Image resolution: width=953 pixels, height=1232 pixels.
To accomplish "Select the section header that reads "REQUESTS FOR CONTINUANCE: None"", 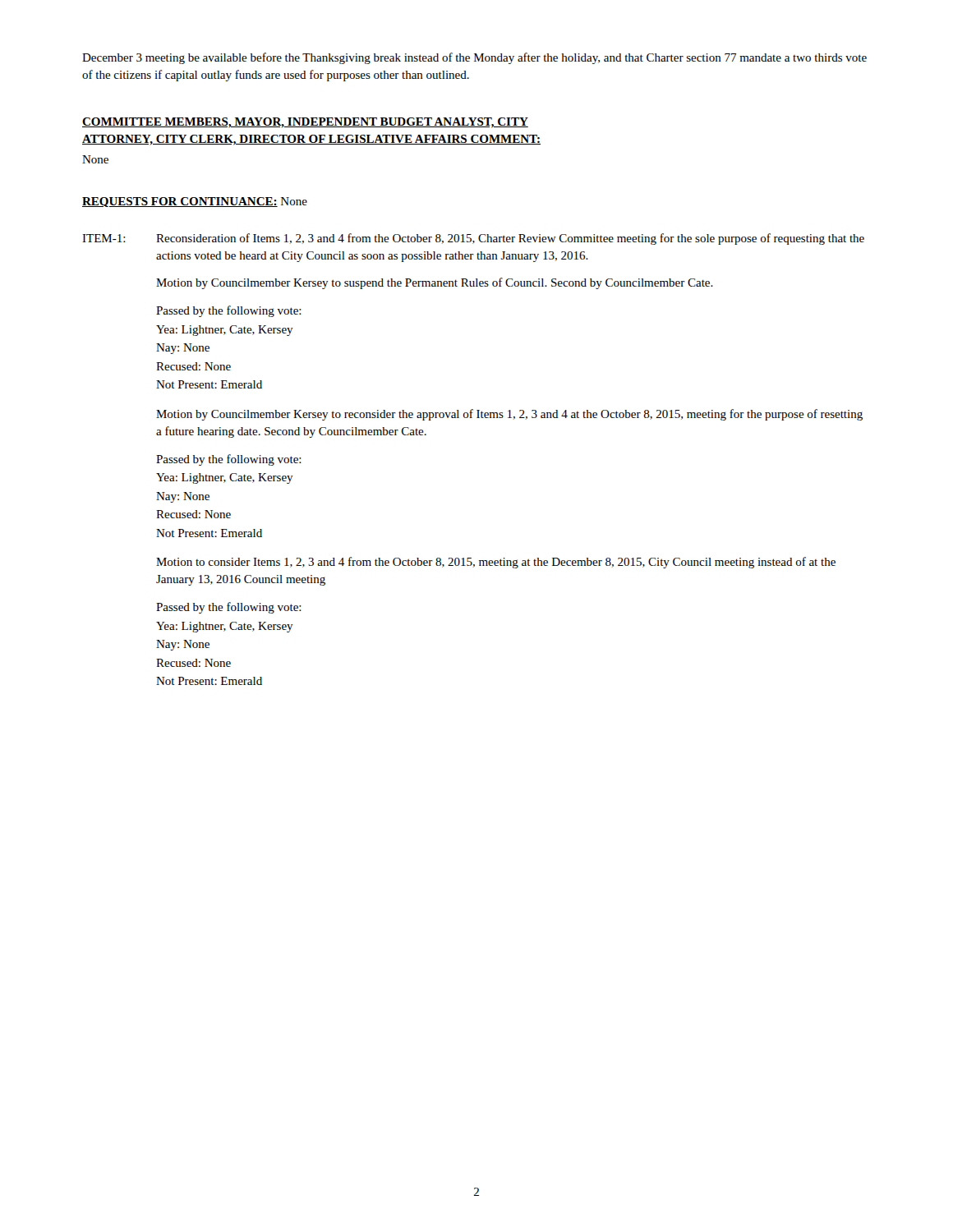I will [195, 201].
